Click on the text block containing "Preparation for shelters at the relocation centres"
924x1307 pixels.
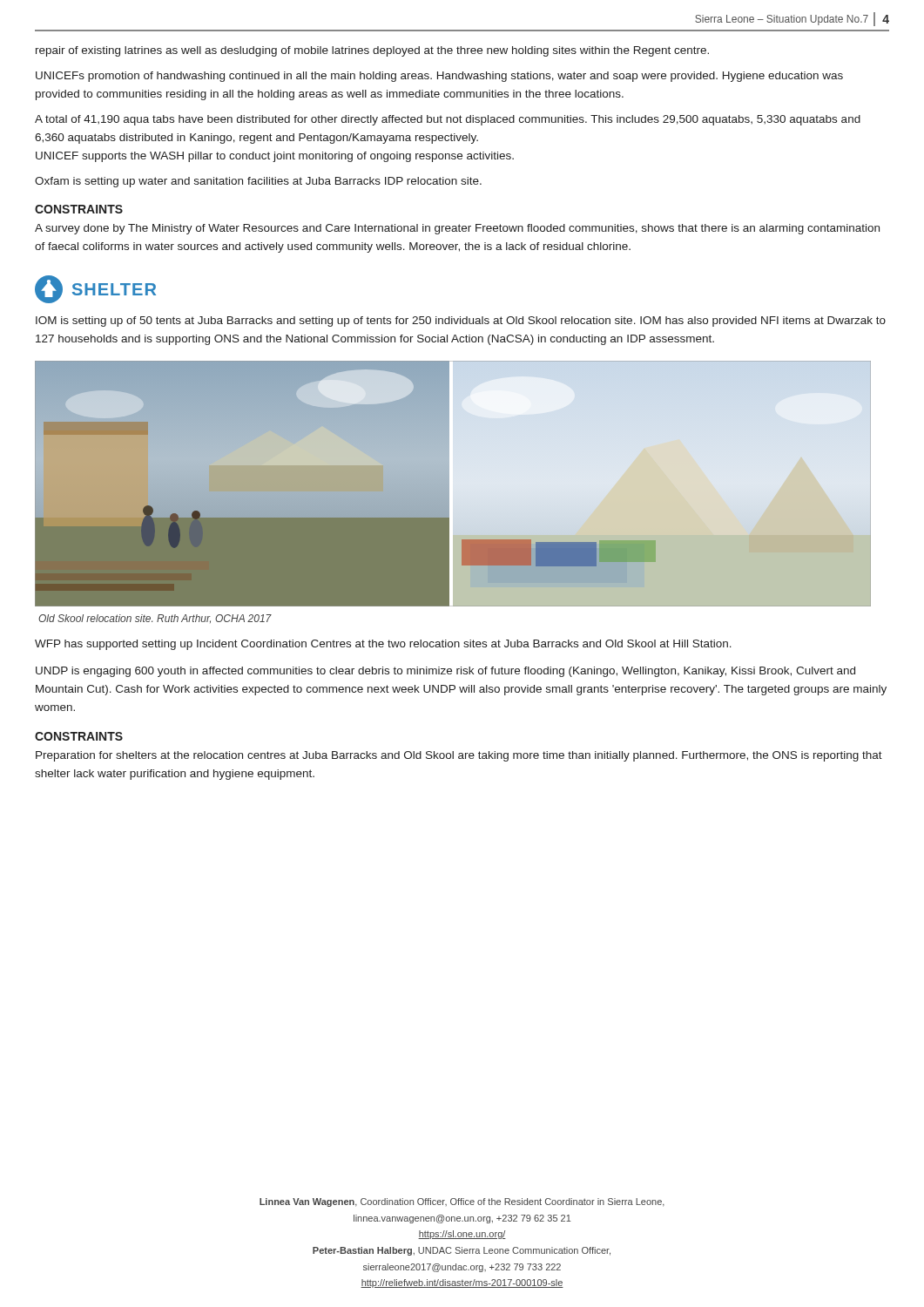click(458, 764)
